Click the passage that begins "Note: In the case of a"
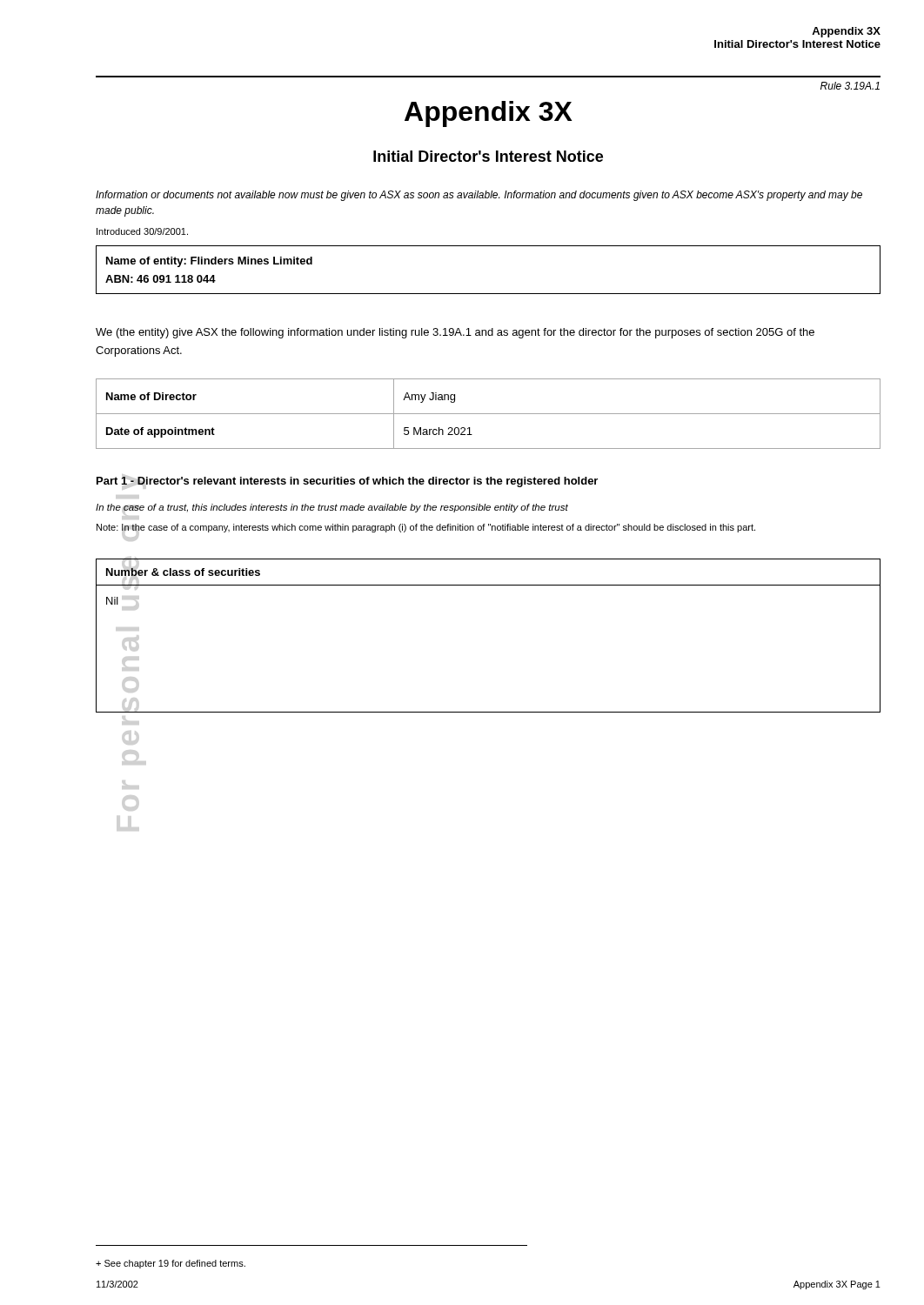 tap(426, 527)
